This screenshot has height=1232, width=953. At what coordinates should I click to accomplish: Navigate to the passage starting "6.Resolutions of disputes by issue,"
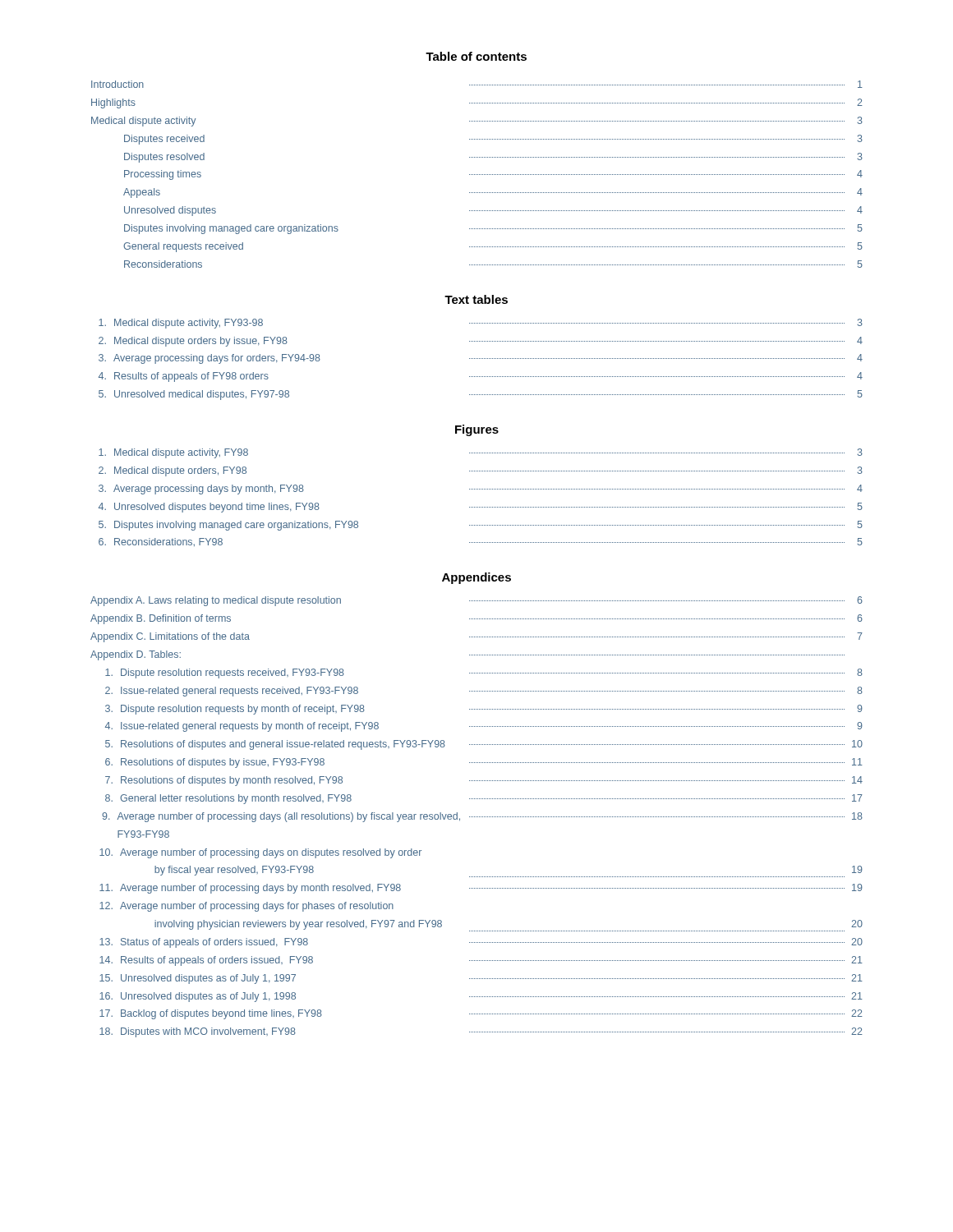click(476, 763)
